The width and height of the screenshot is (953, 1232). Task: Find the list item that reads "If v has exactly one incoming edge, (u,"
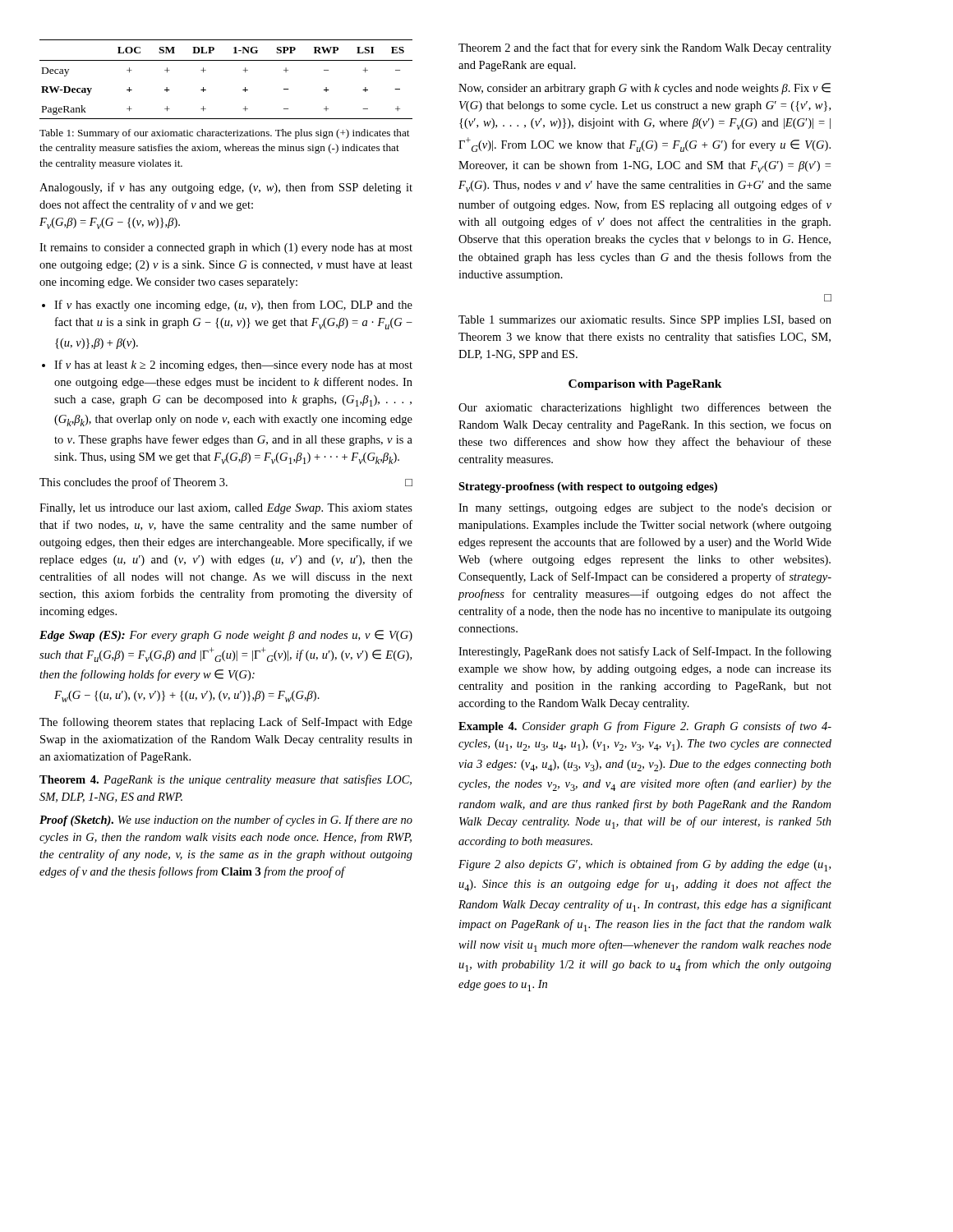click(x=233, y=324)
